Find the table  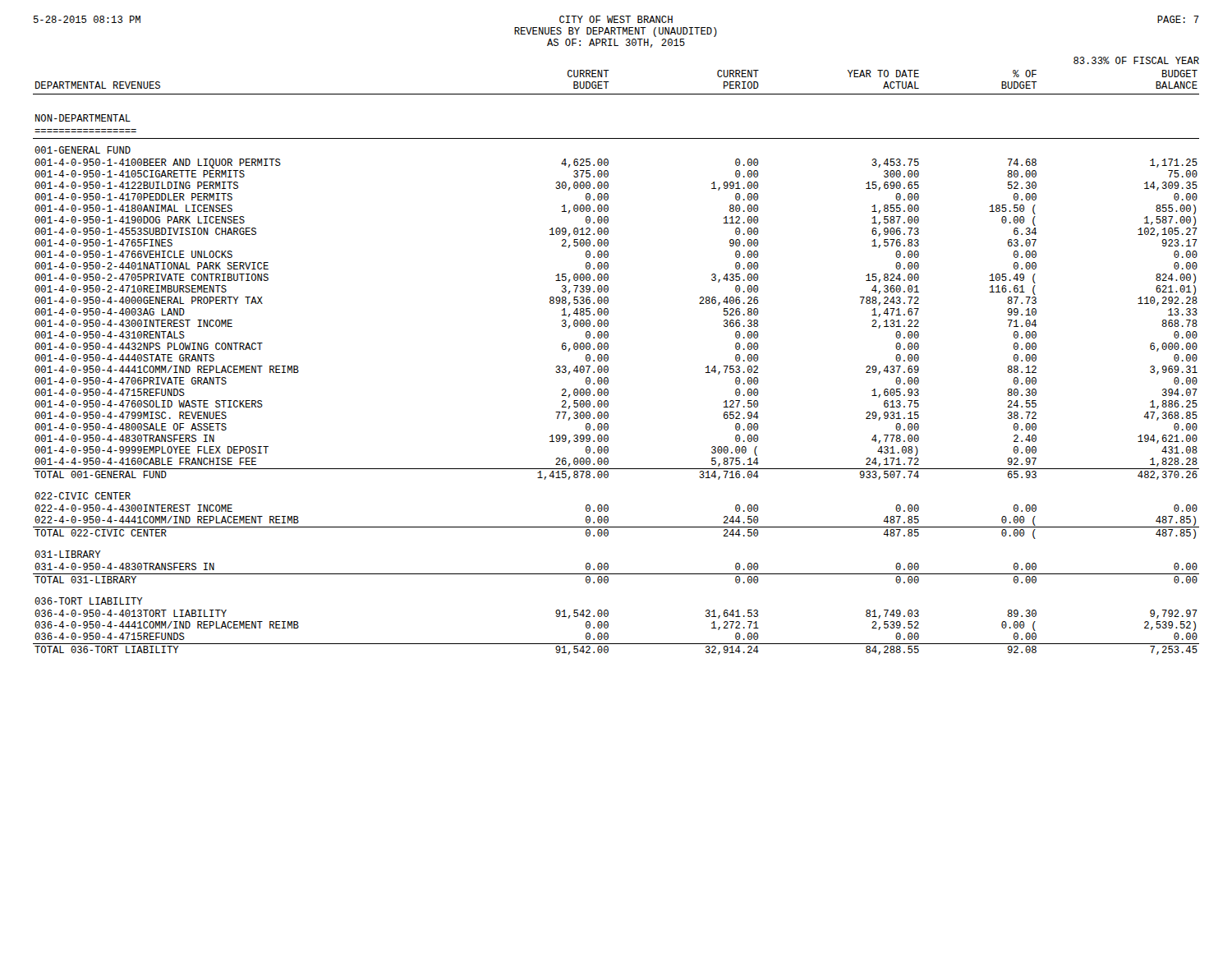[616, 362]
